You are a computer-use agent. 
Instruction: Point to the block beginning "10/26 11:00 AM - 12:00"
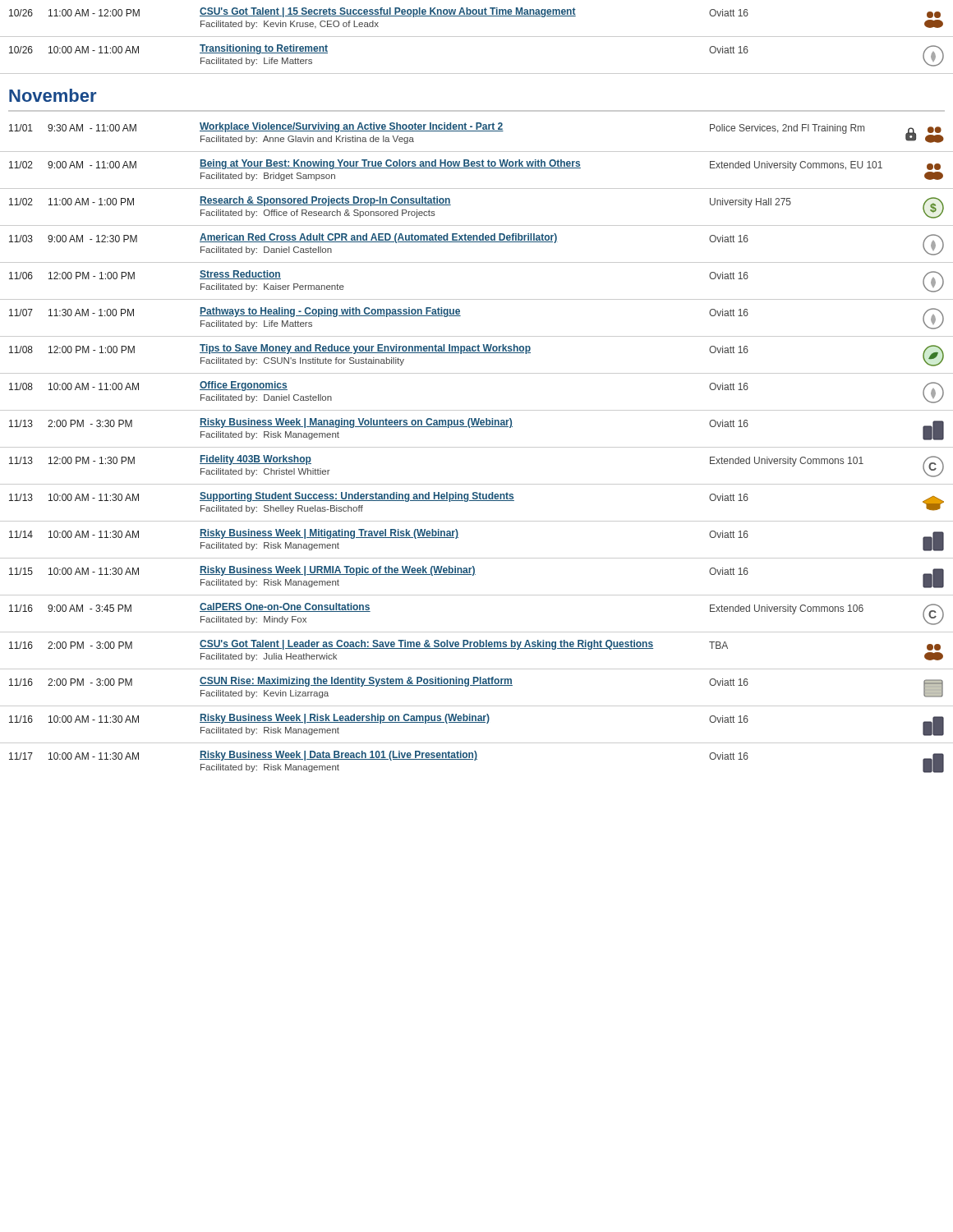click(476, 18)
